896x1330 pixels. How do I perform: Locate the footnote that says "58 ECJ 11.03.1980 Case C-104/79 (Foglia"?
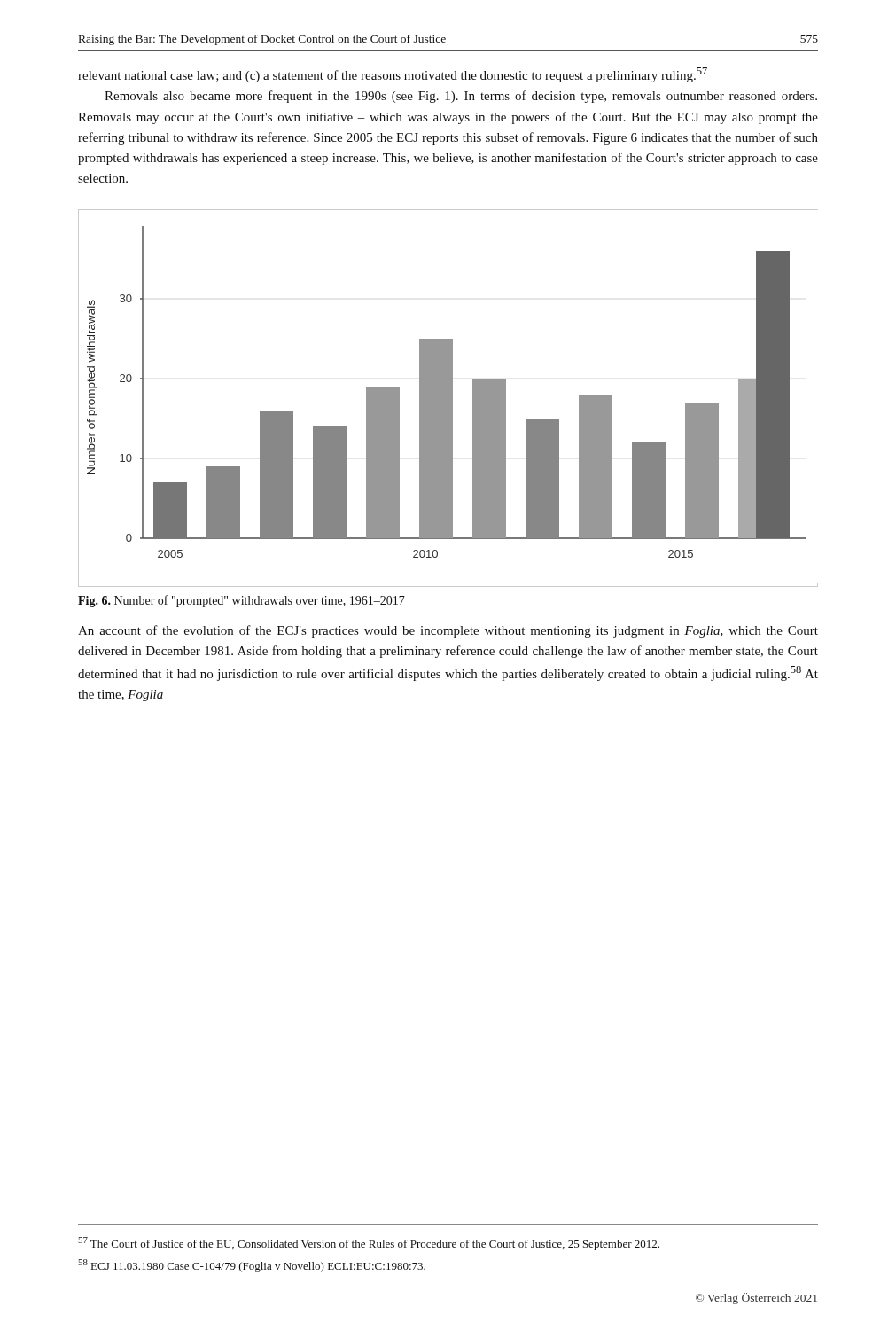point(252,1266)
